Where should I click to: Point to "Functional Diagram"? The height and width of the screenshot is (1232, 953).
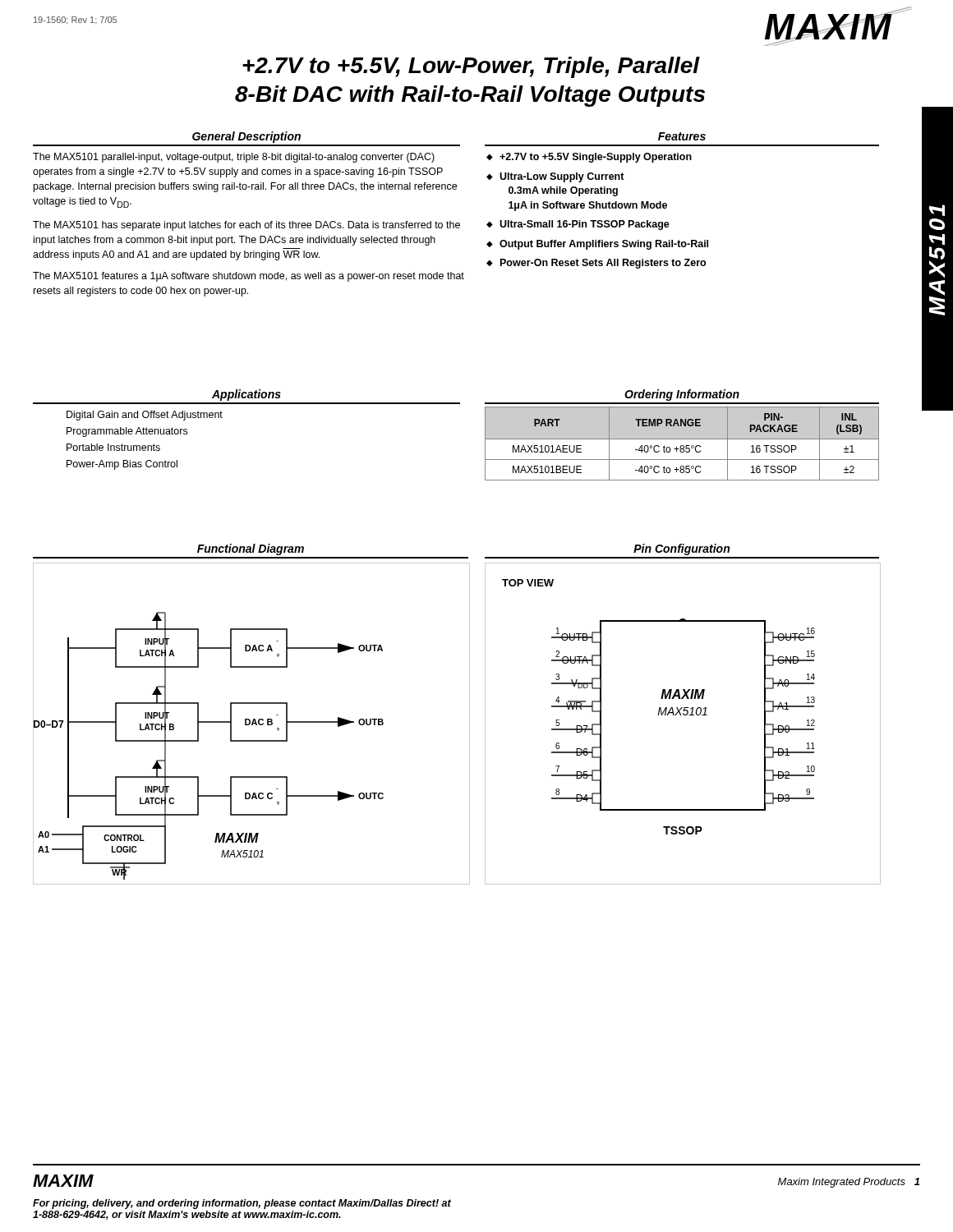251,549
